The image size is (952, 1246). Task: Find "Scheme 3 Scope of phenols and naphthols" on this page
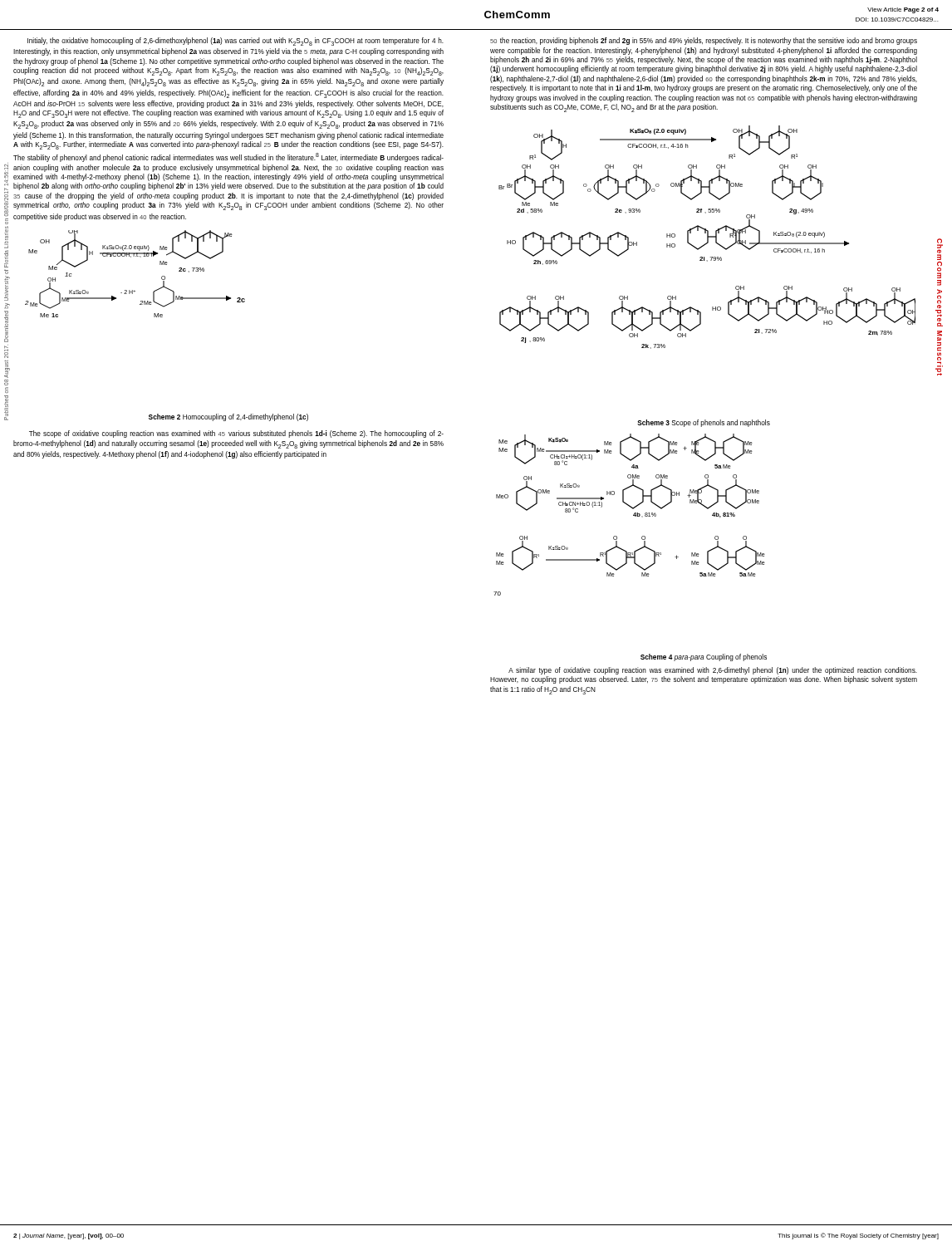coord(704,423)
